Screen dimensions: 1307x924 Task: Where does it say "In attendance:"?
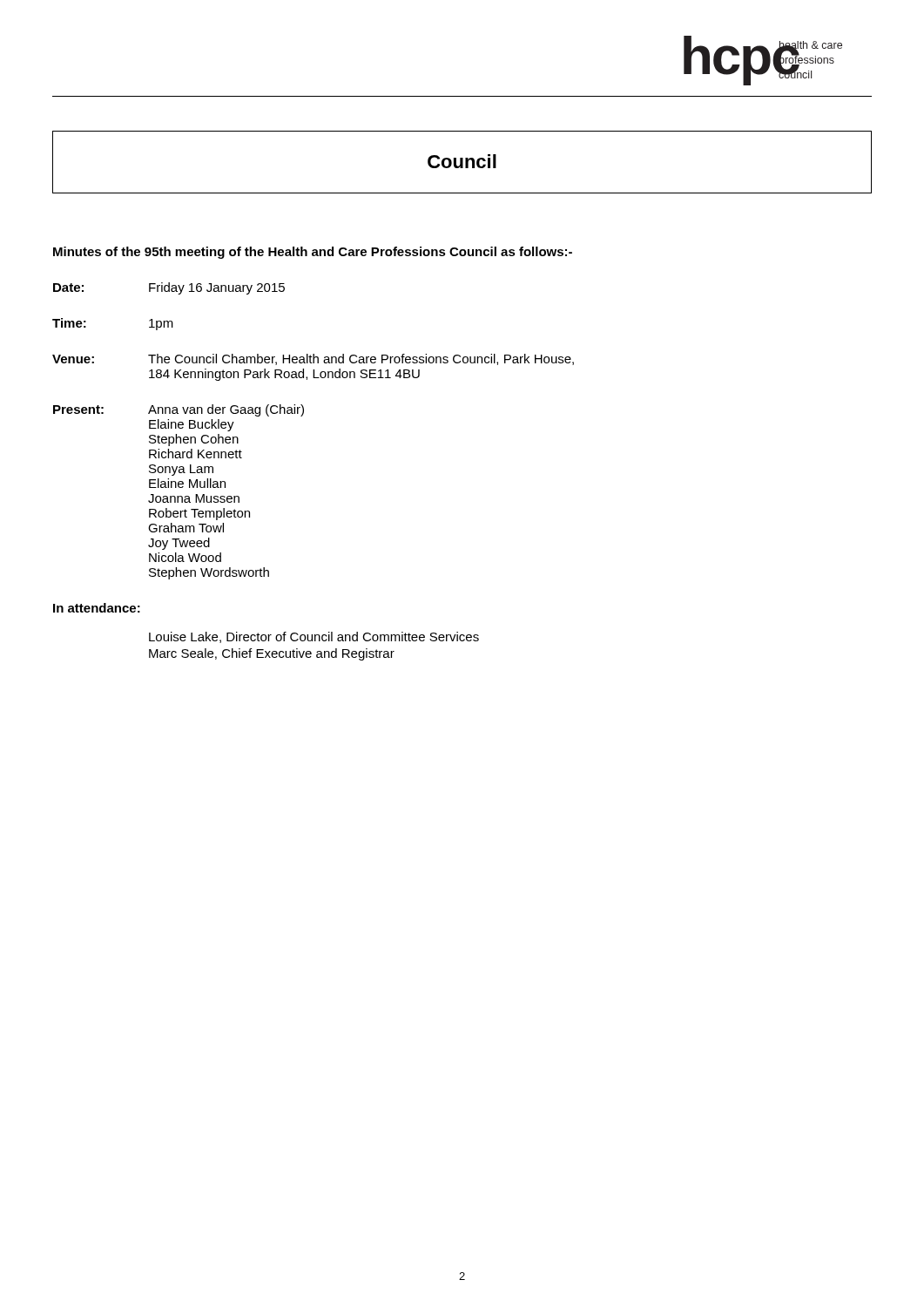(x=97, y=608)
